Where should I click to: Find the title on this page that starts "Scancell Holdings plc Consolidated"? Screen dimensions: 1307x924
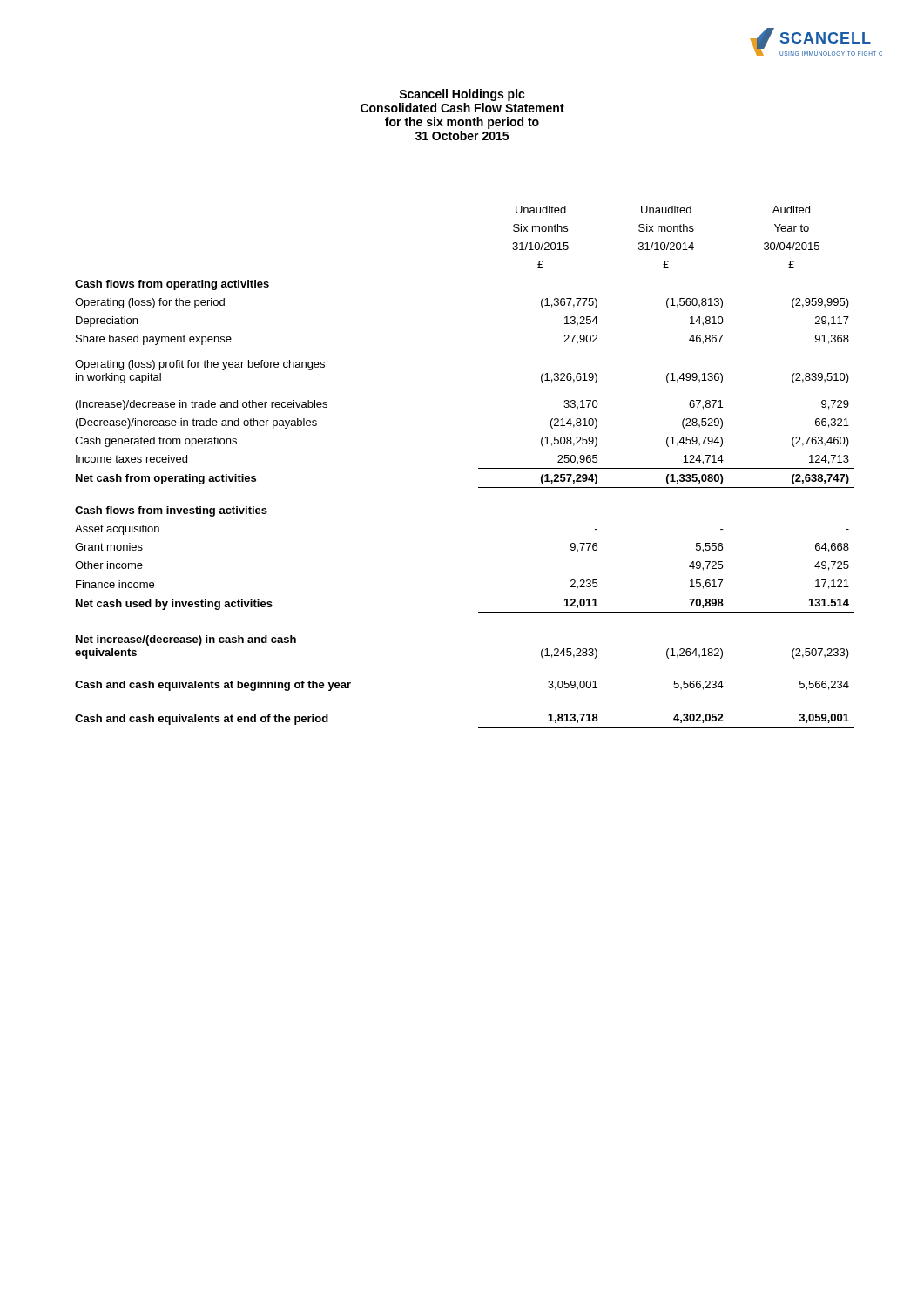[462, 115]
